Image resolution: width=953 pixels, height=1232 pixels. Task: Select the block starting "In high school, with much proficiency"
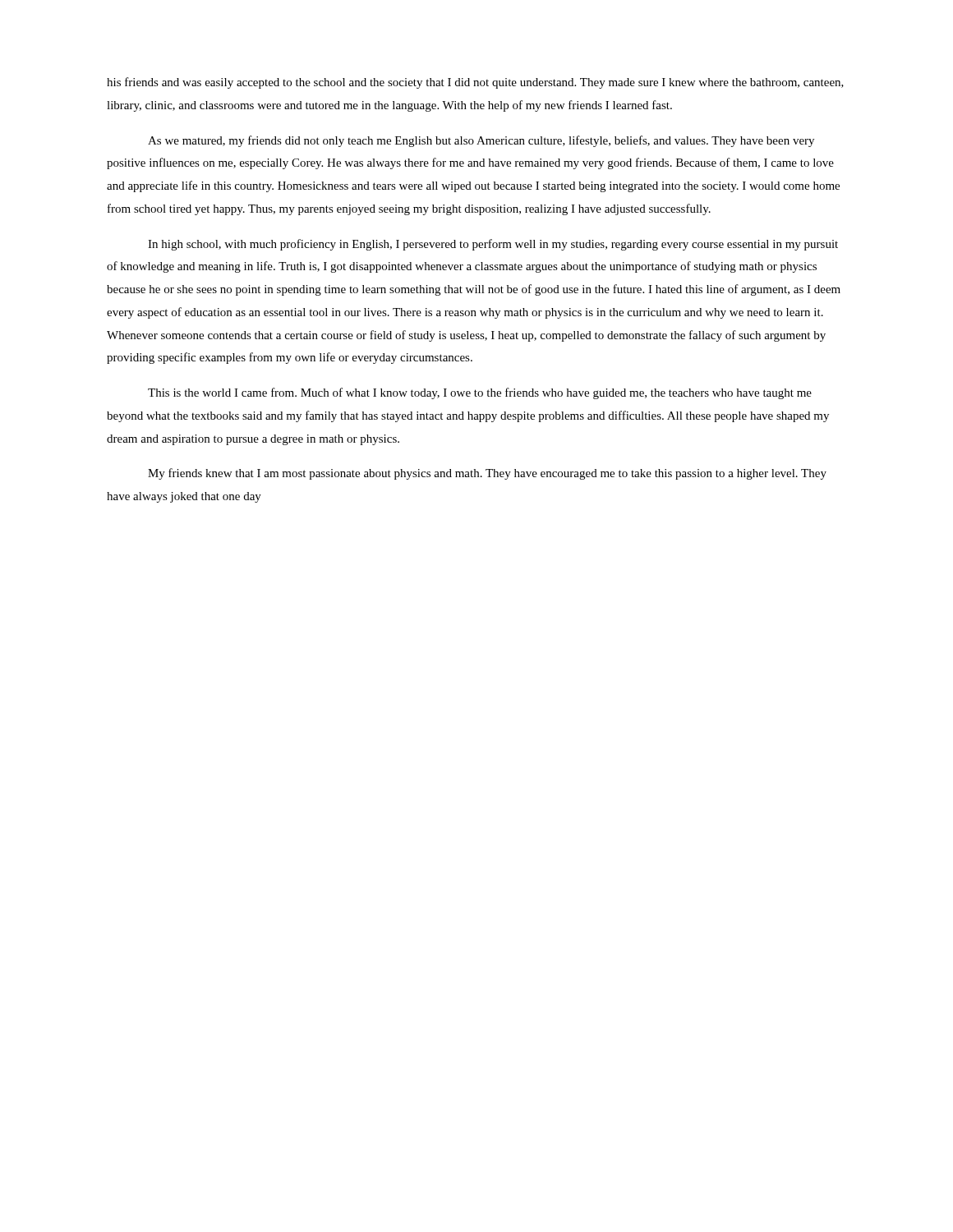[476, 301]
